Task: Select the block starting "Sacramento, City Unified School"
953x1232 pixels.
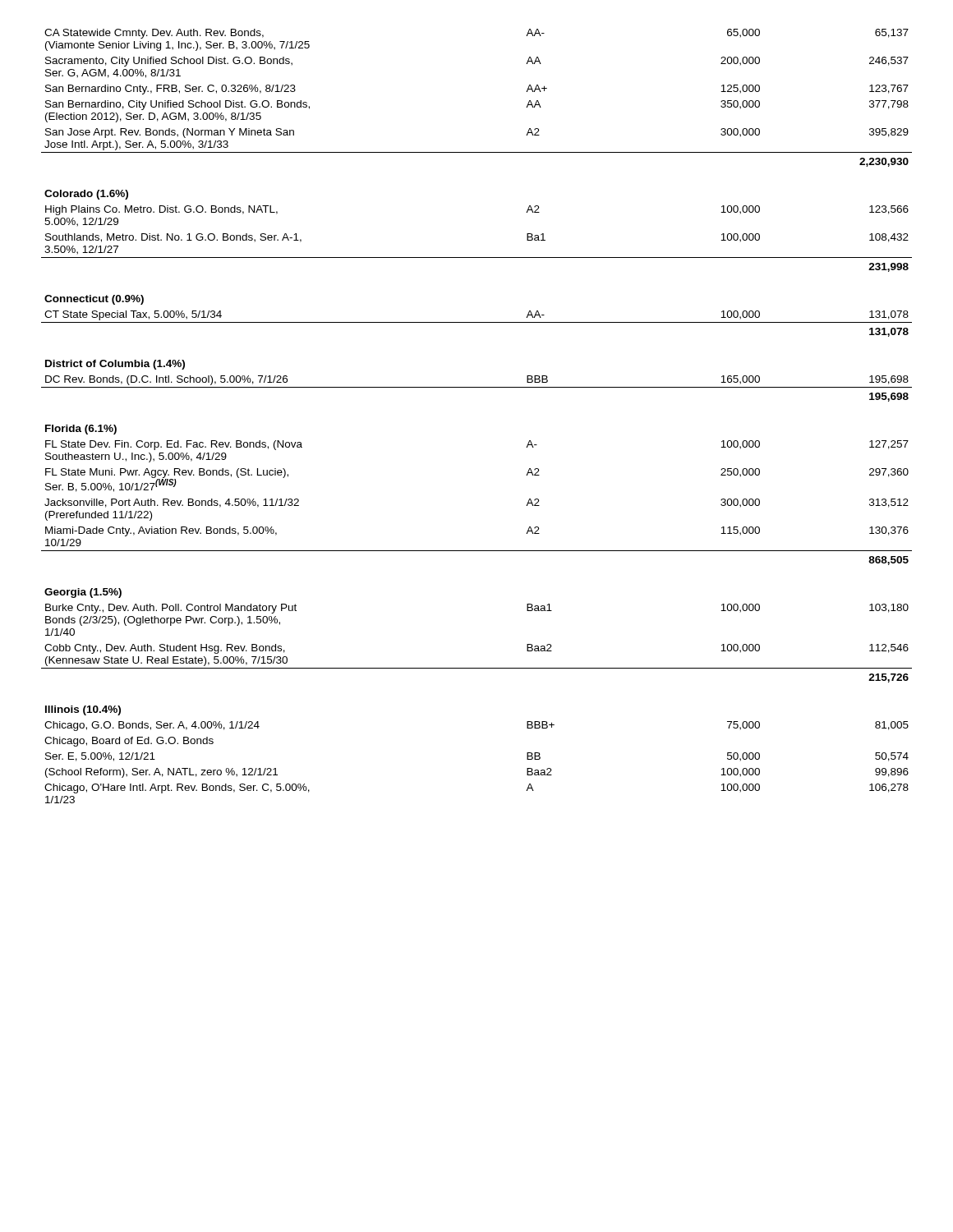Action: coord(169,67)
